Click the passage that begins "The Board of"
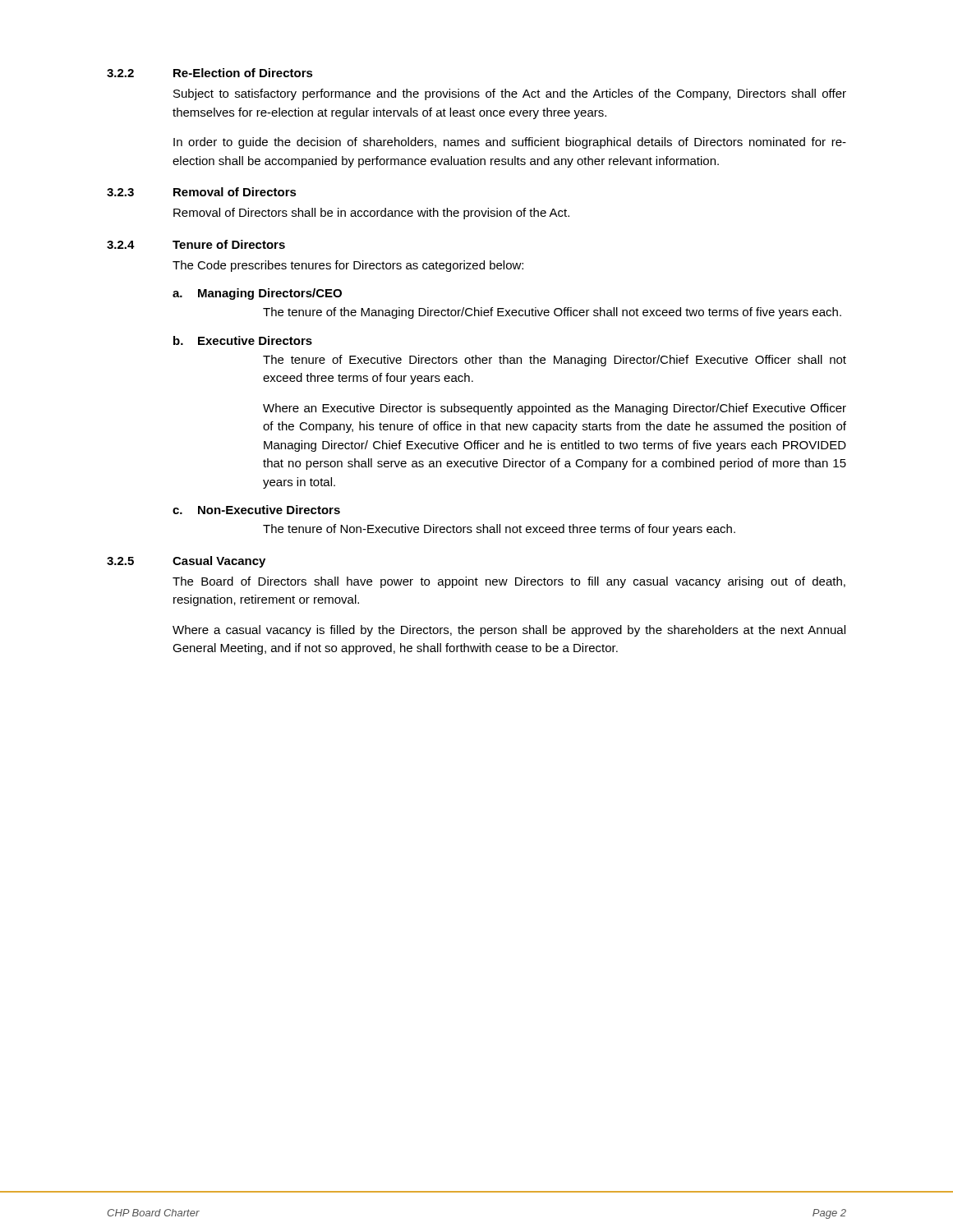The width and height of the screenshot is (953, 1232). (x=509, y=590)
